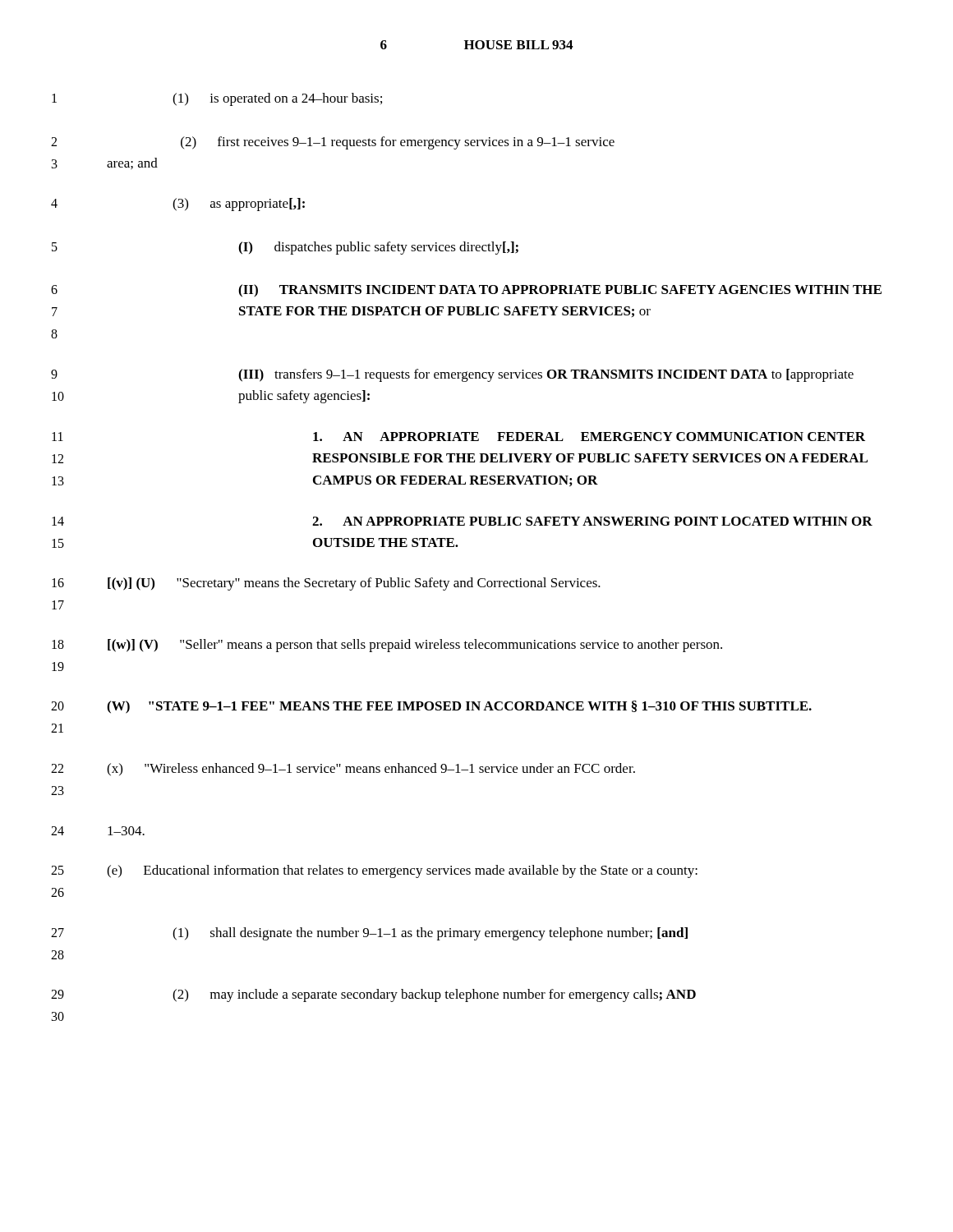
Task: Find the list item with the text "(2) first receives 9–1–1 requests for emergency services"
Action: tap(361, 151)
